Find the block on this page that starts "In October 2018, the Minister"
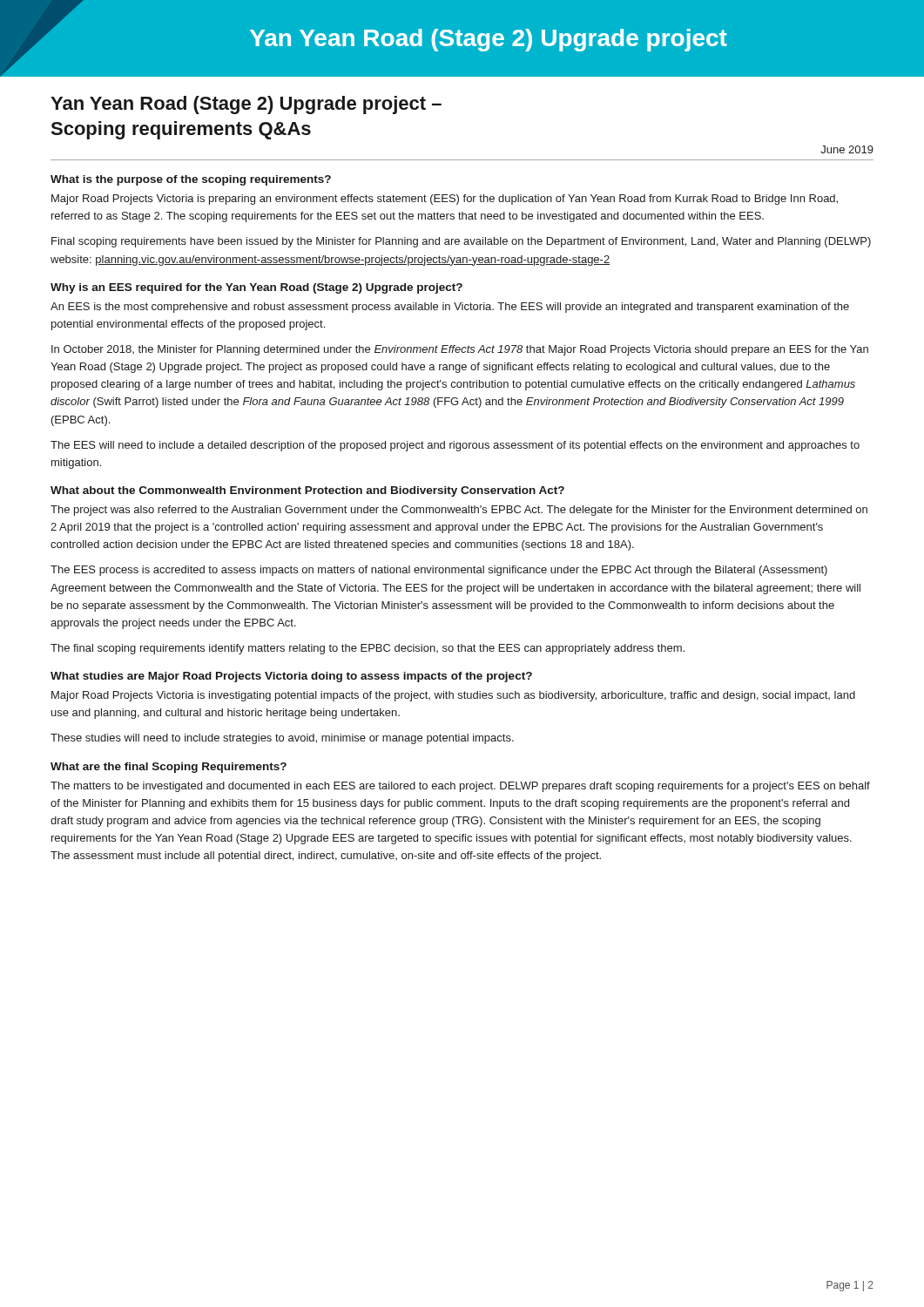The height and width of the screenshot is (1307, 924). [460, 384]
